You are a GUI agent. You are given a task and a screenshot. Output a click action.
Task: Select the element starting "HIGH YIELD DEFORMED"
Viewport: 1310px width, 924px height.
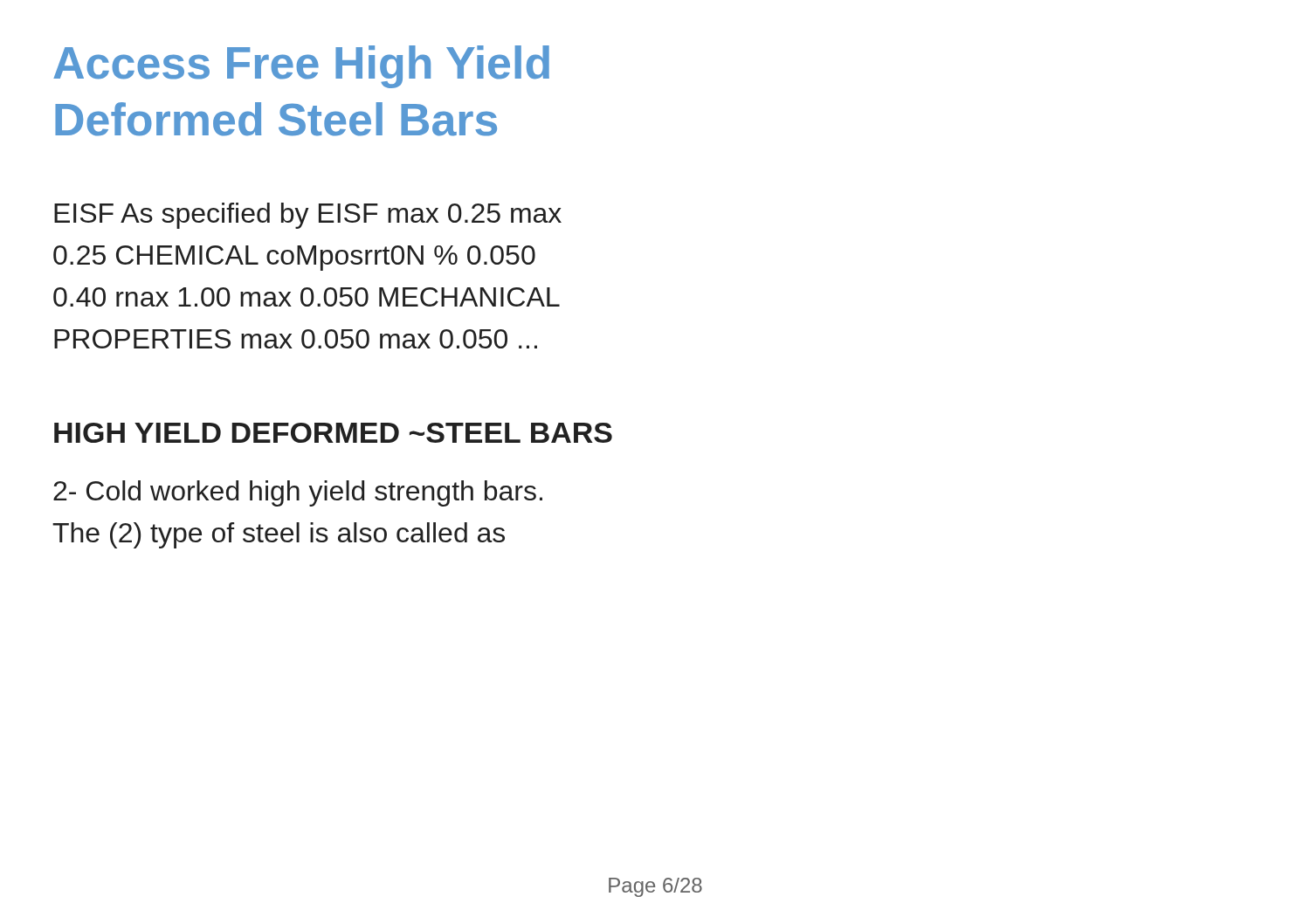coord(333,432)
